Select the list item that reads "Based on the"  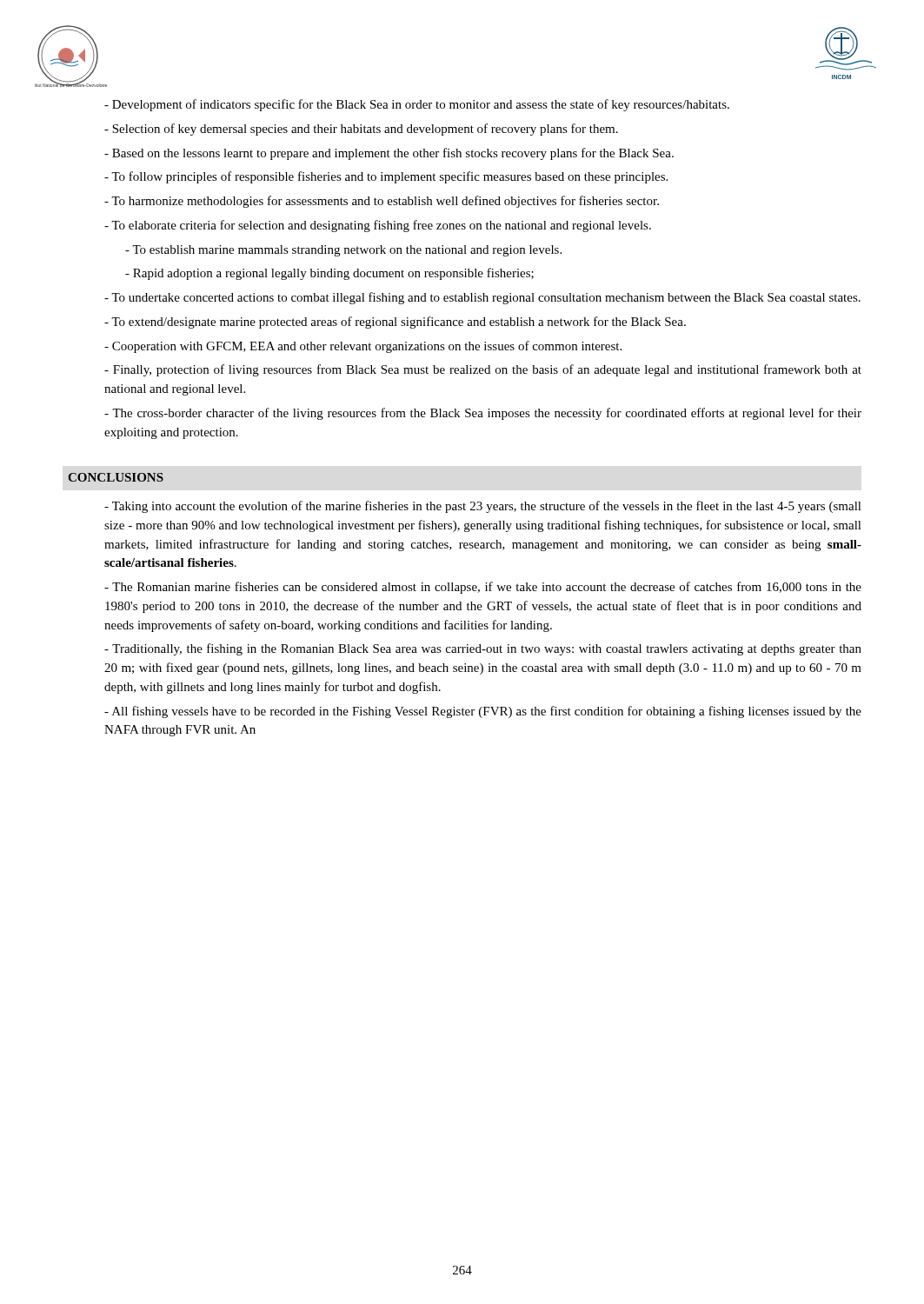pos(389,153)
